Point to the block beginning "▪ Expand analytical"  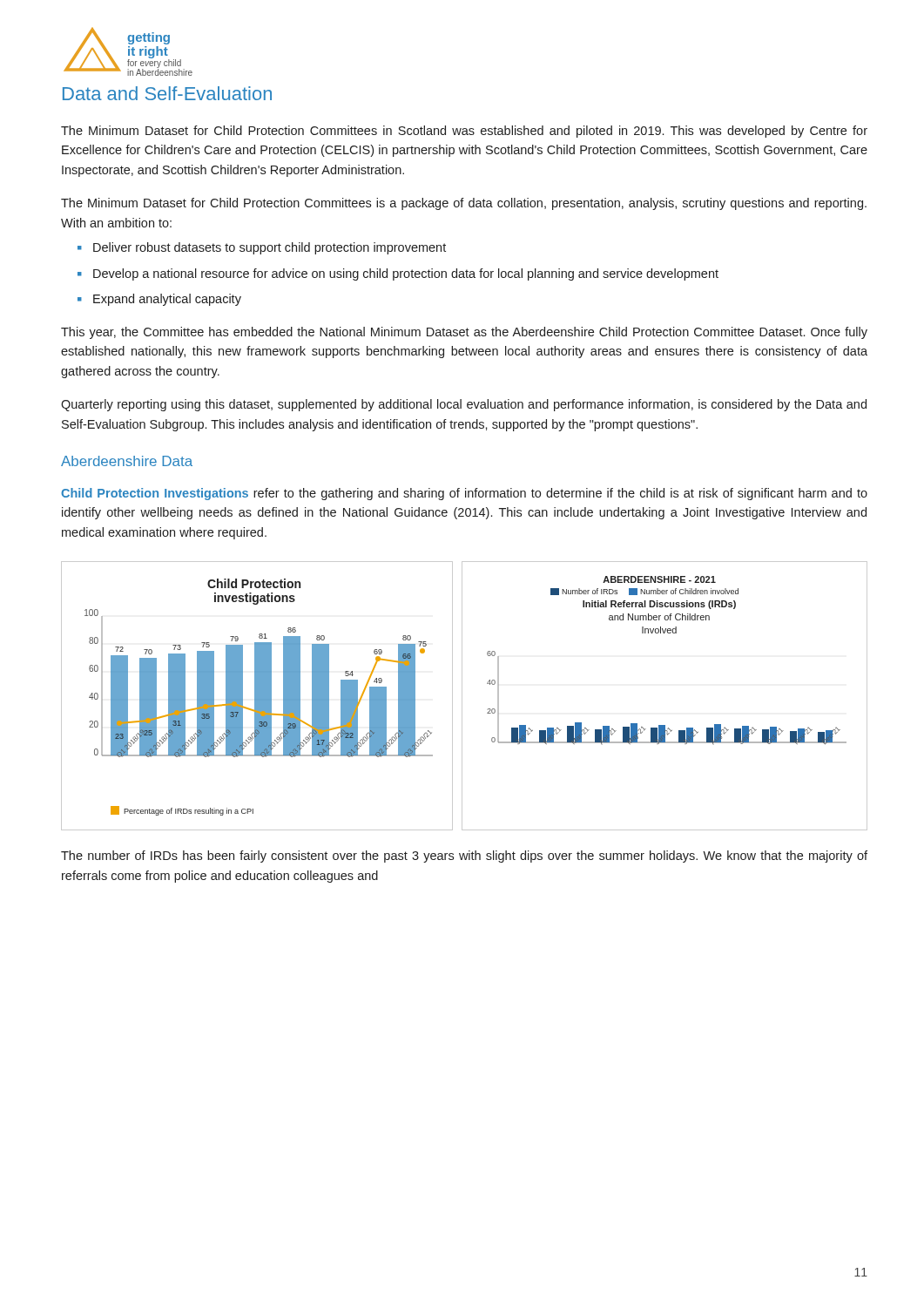pyautogui.click(x=159, y=300)
